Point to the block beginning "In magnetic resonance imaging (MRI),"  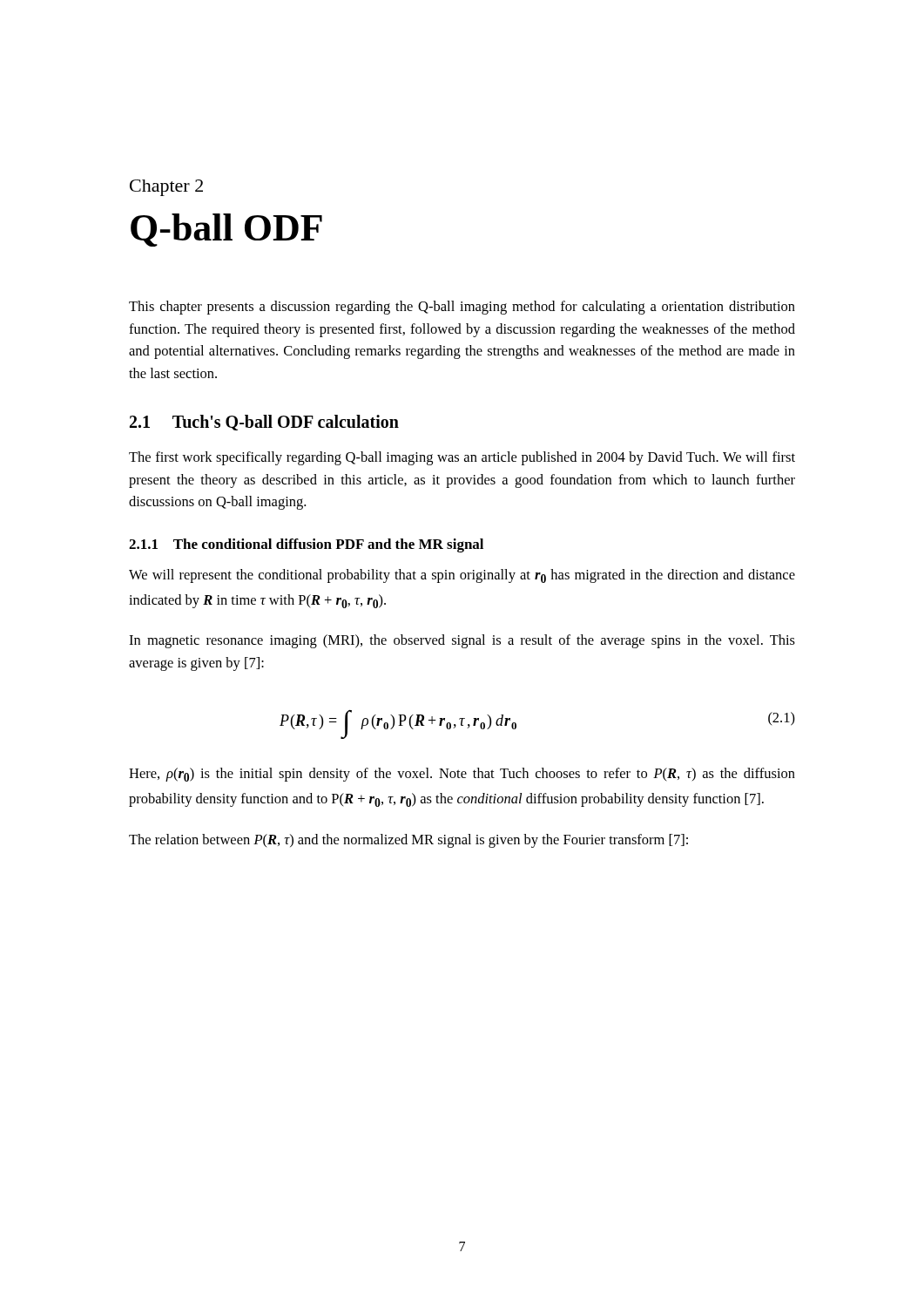(462, 651)
